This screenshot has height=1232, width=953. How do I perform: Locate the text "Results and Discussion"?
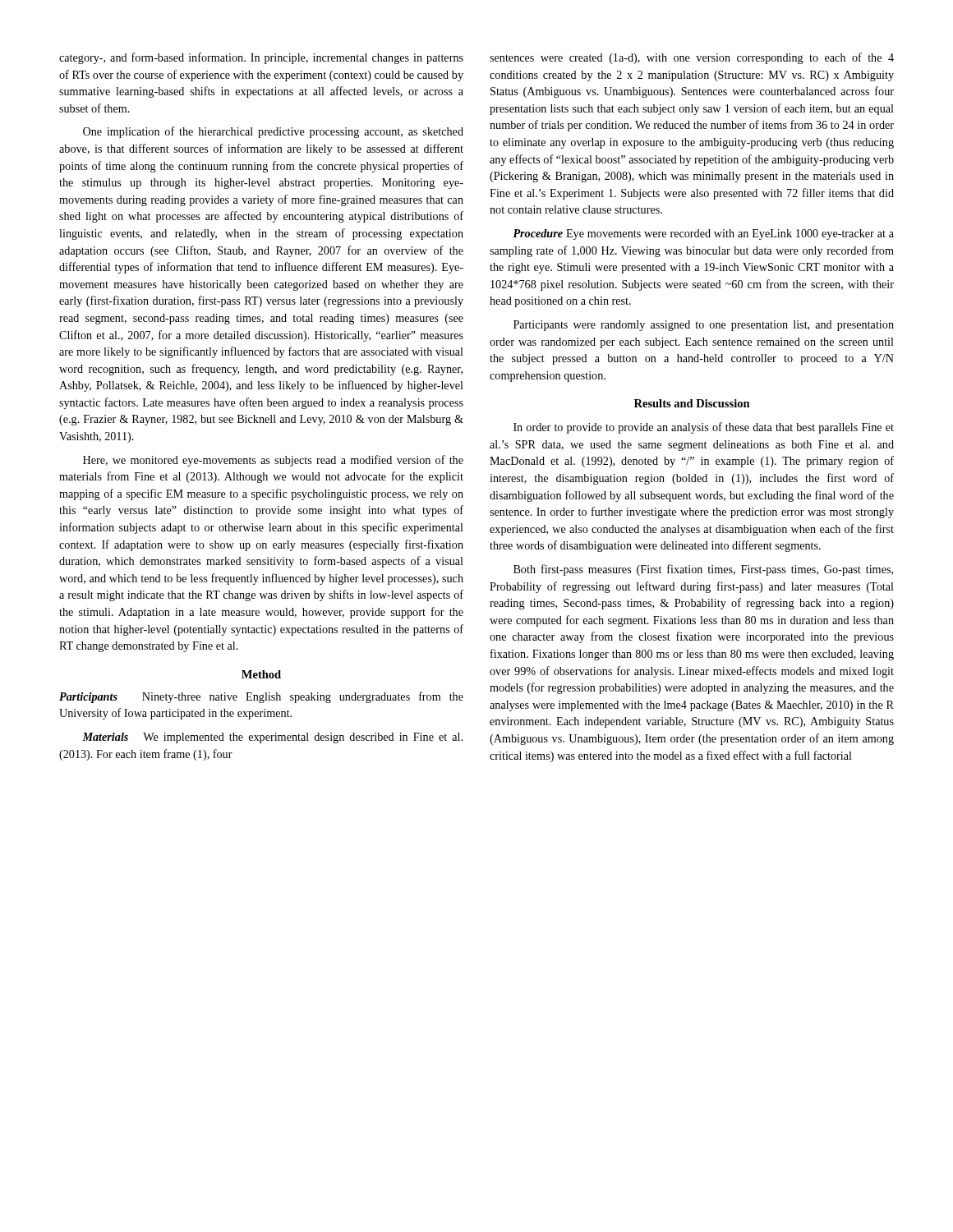(692, 404)
